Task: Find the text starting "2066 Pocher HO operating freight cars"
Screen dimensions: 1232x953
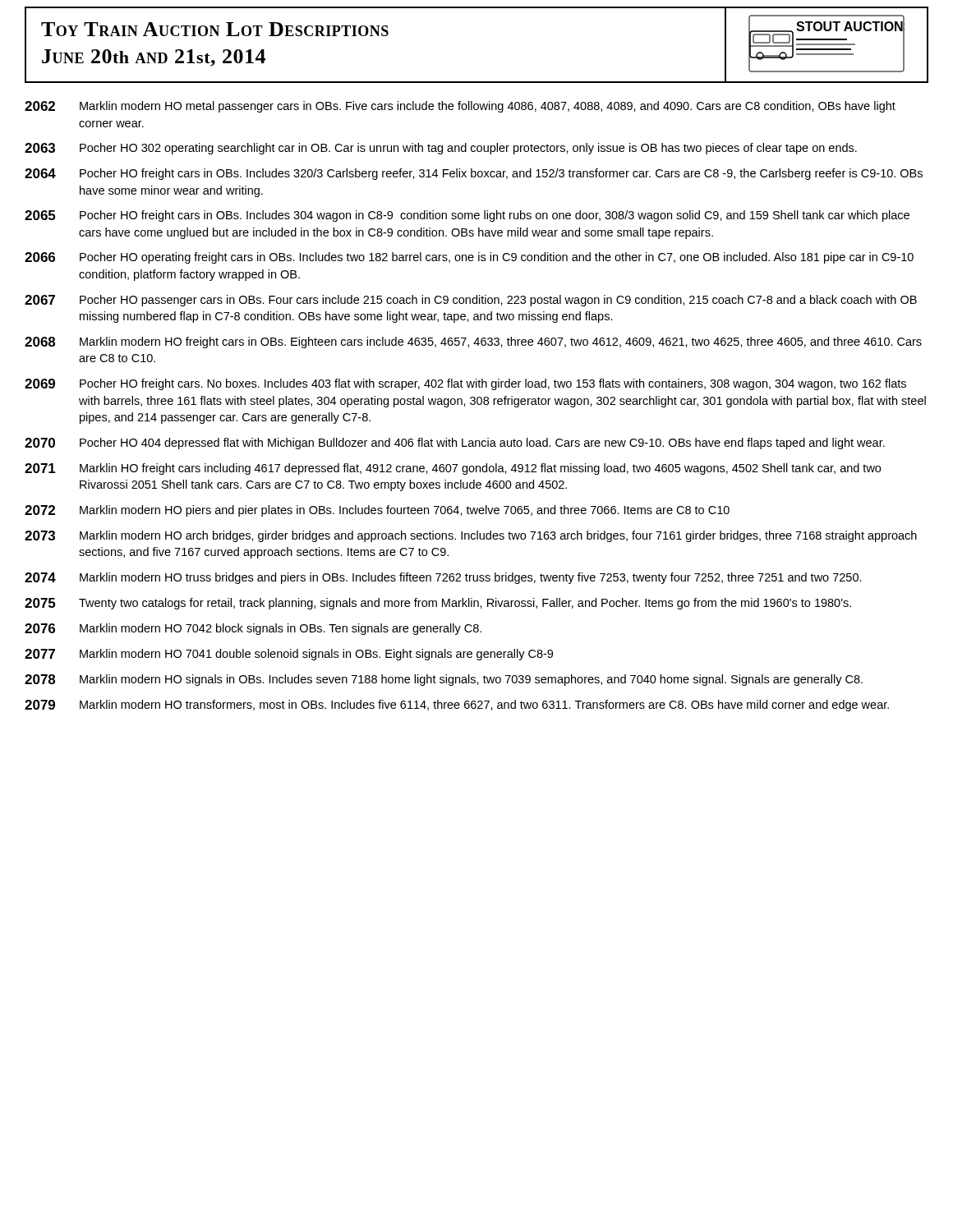Action: pos(476,266)
